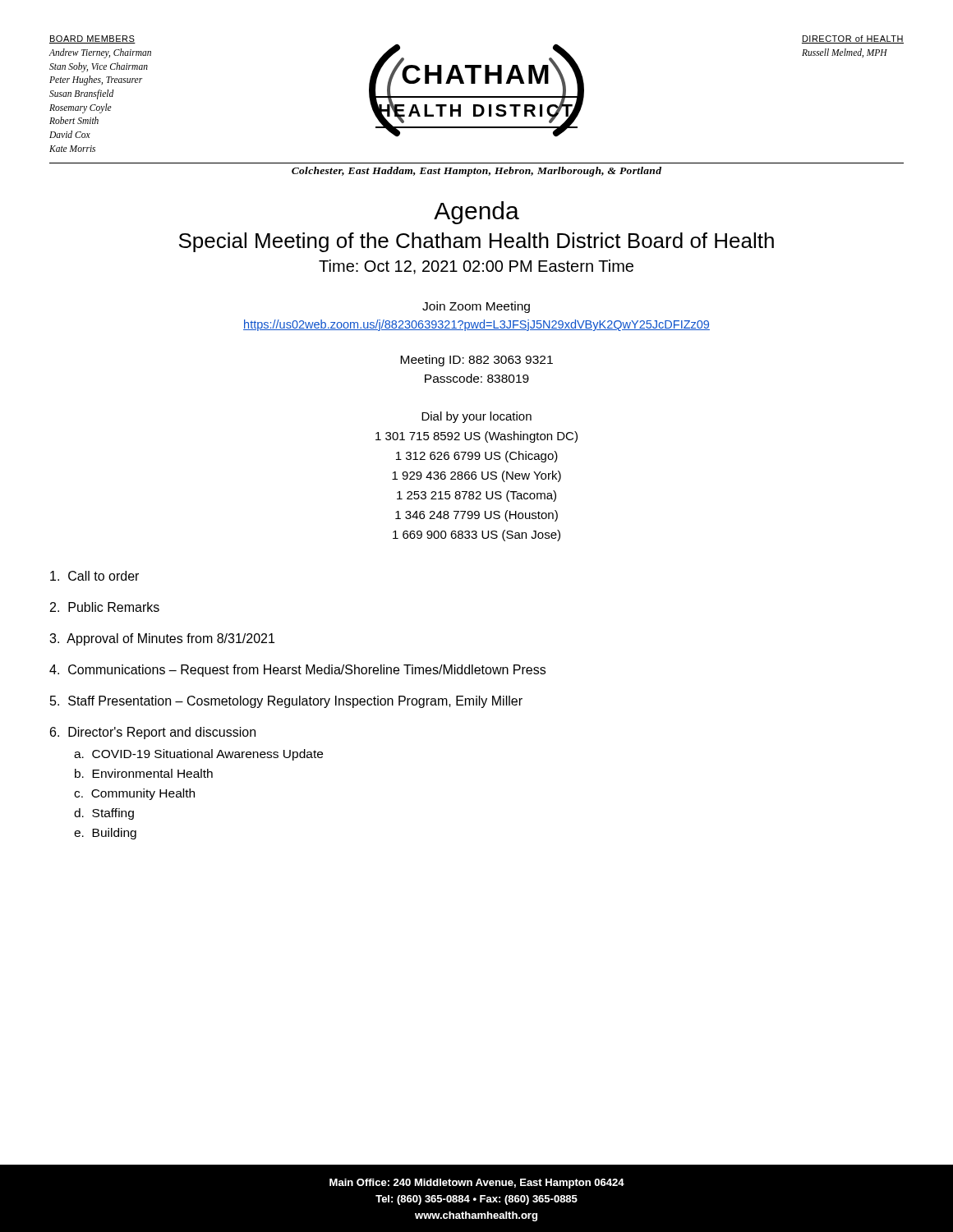
Task: Navigate to the text starting "Special Meeting of the Chatham"
Action: point(476,241)
